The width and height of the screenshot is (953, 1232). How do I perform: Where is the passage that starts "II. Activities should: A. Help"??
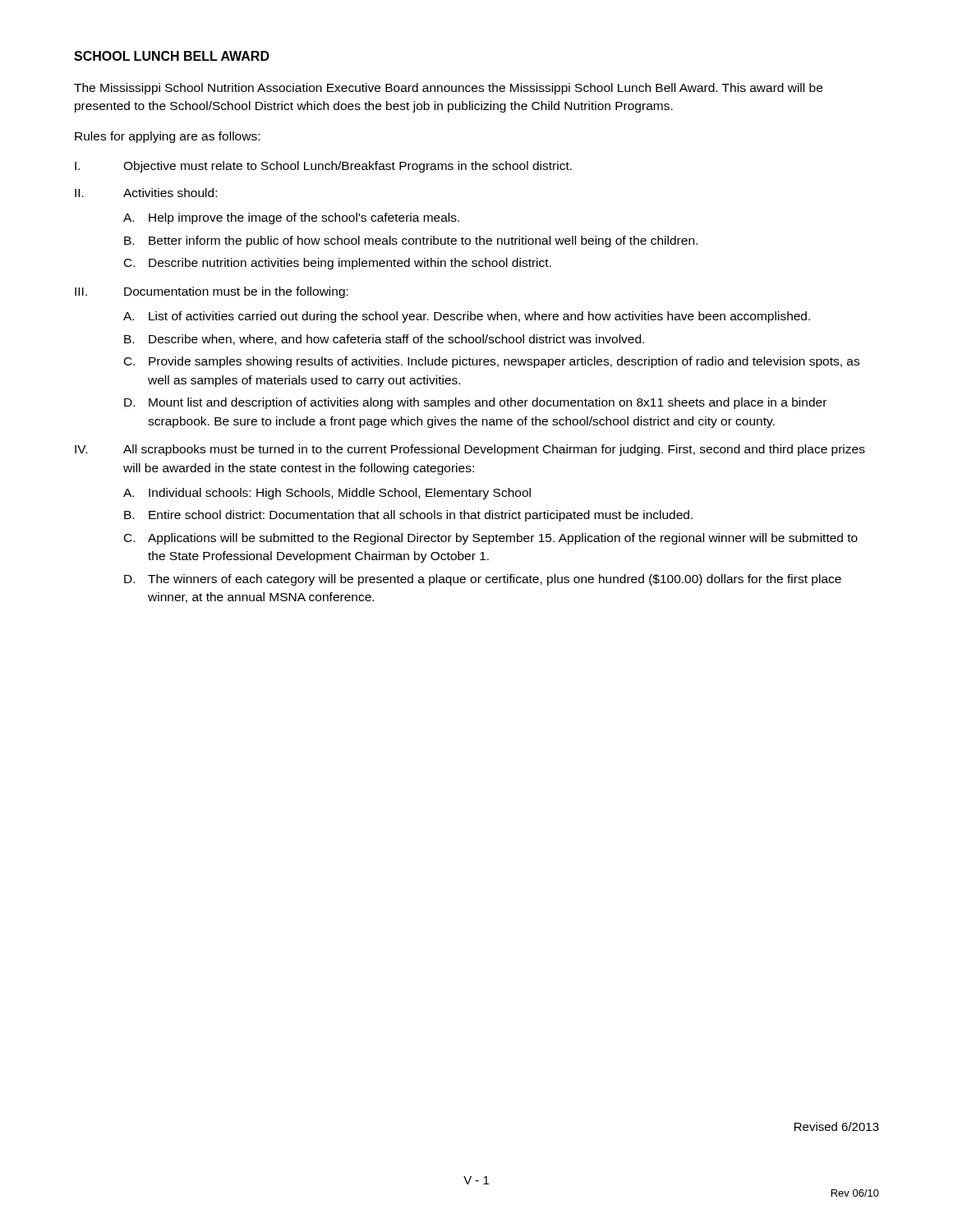tap(476, 231)
